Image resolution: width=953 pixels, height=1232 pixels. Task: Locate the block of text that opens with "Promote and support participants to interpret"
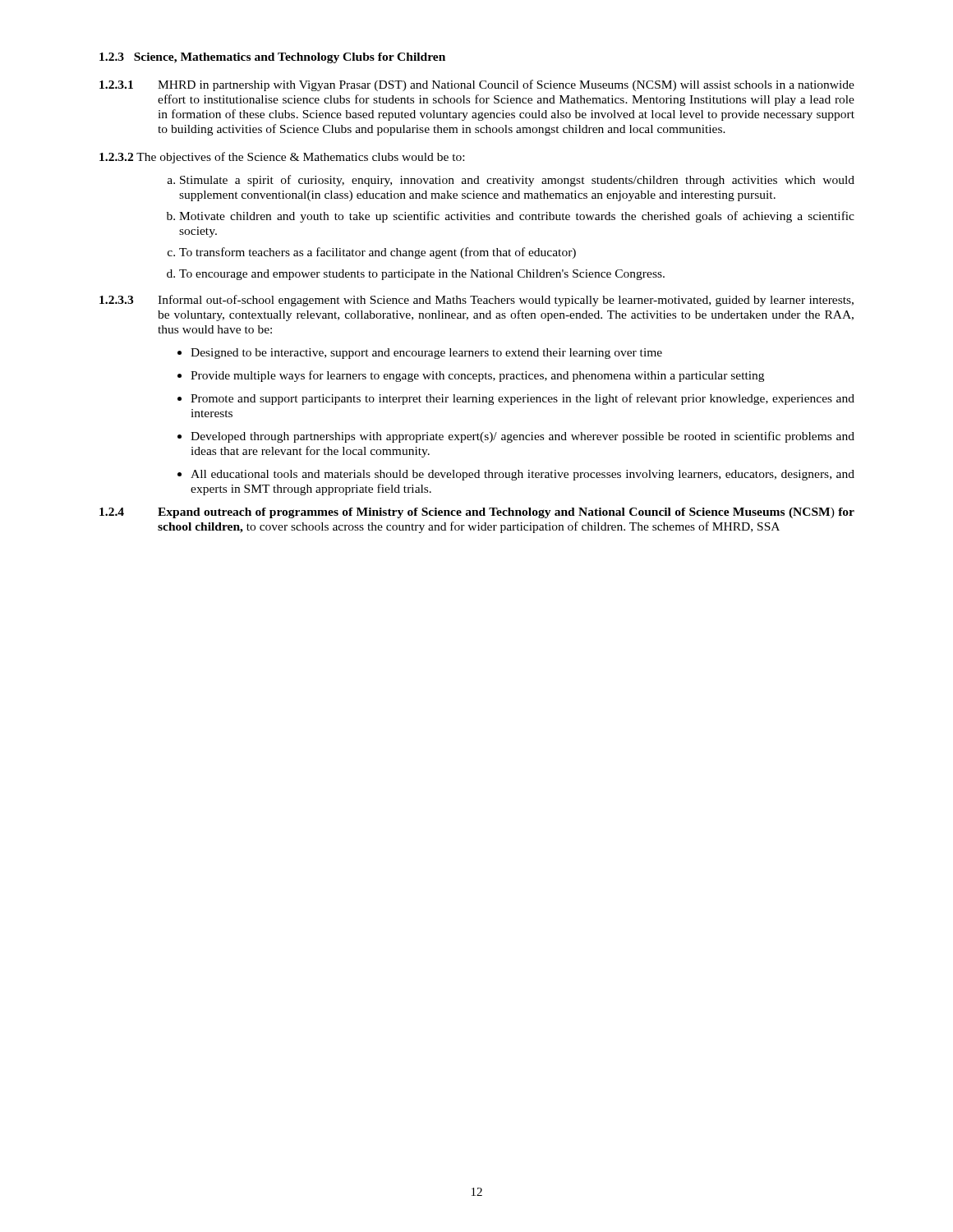(523, 405)
